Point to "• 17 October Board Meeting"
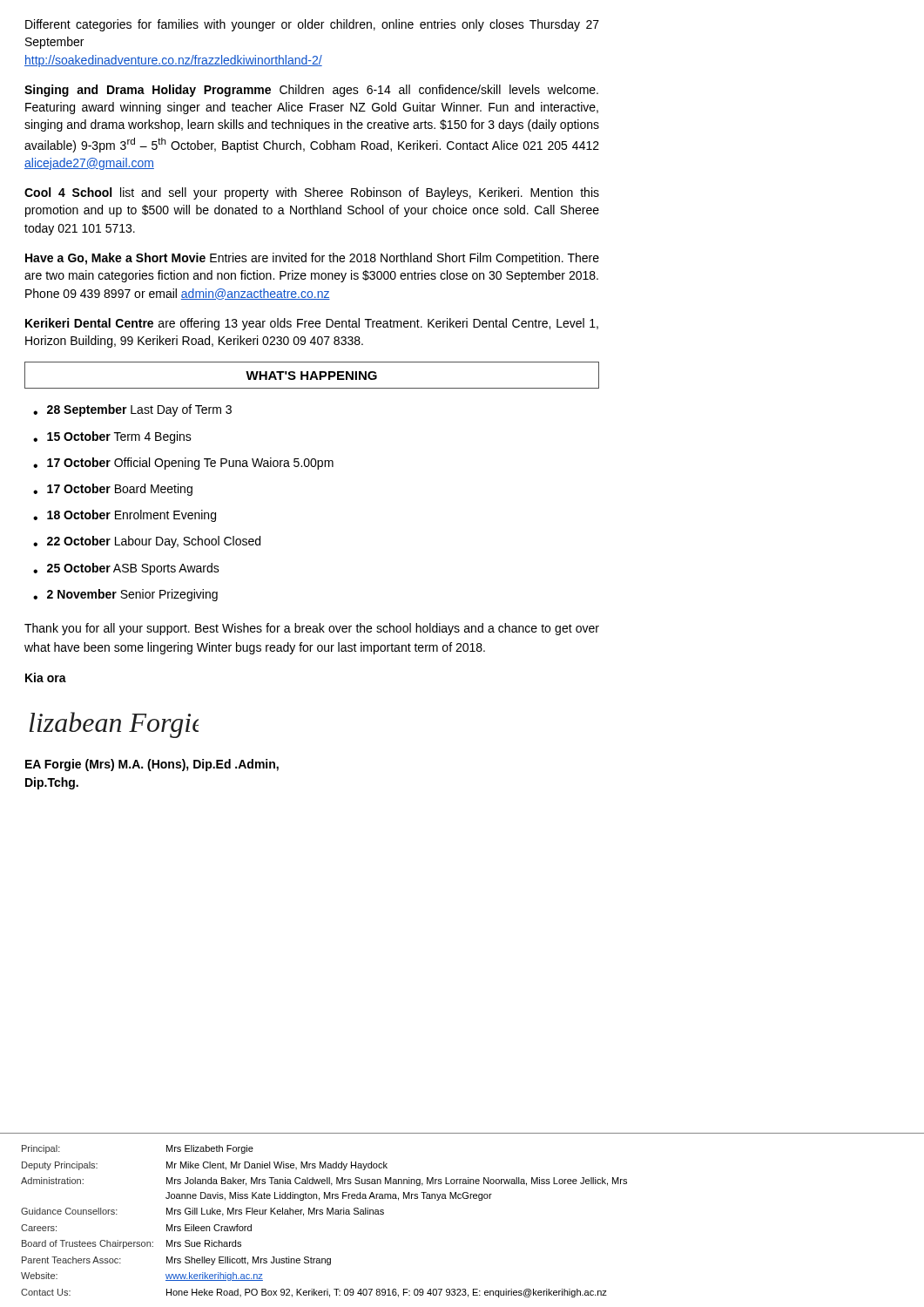This screenshot has height=1307, width=924. click(113, 491)
